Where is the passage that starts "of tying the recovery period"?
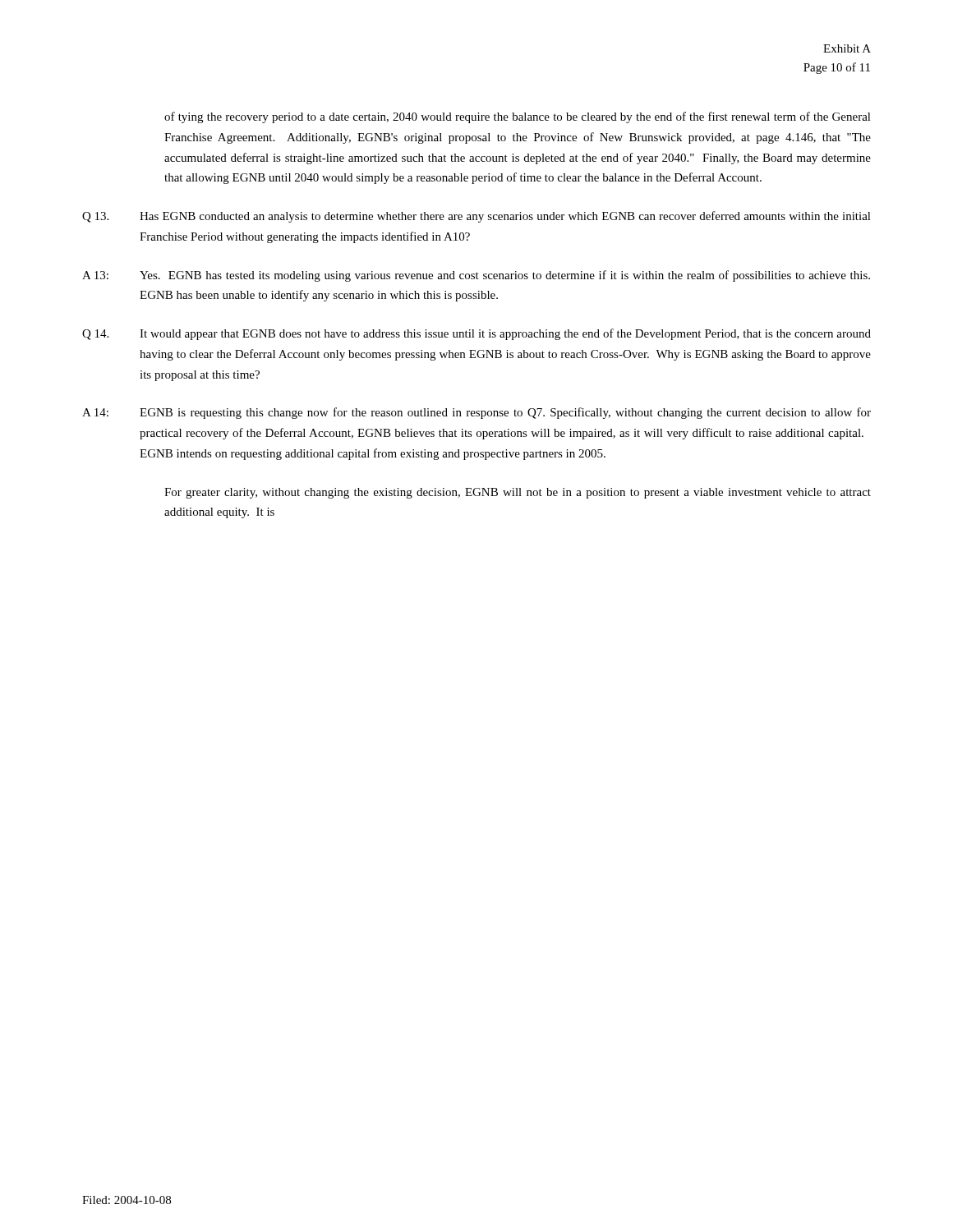 [518, 147]
